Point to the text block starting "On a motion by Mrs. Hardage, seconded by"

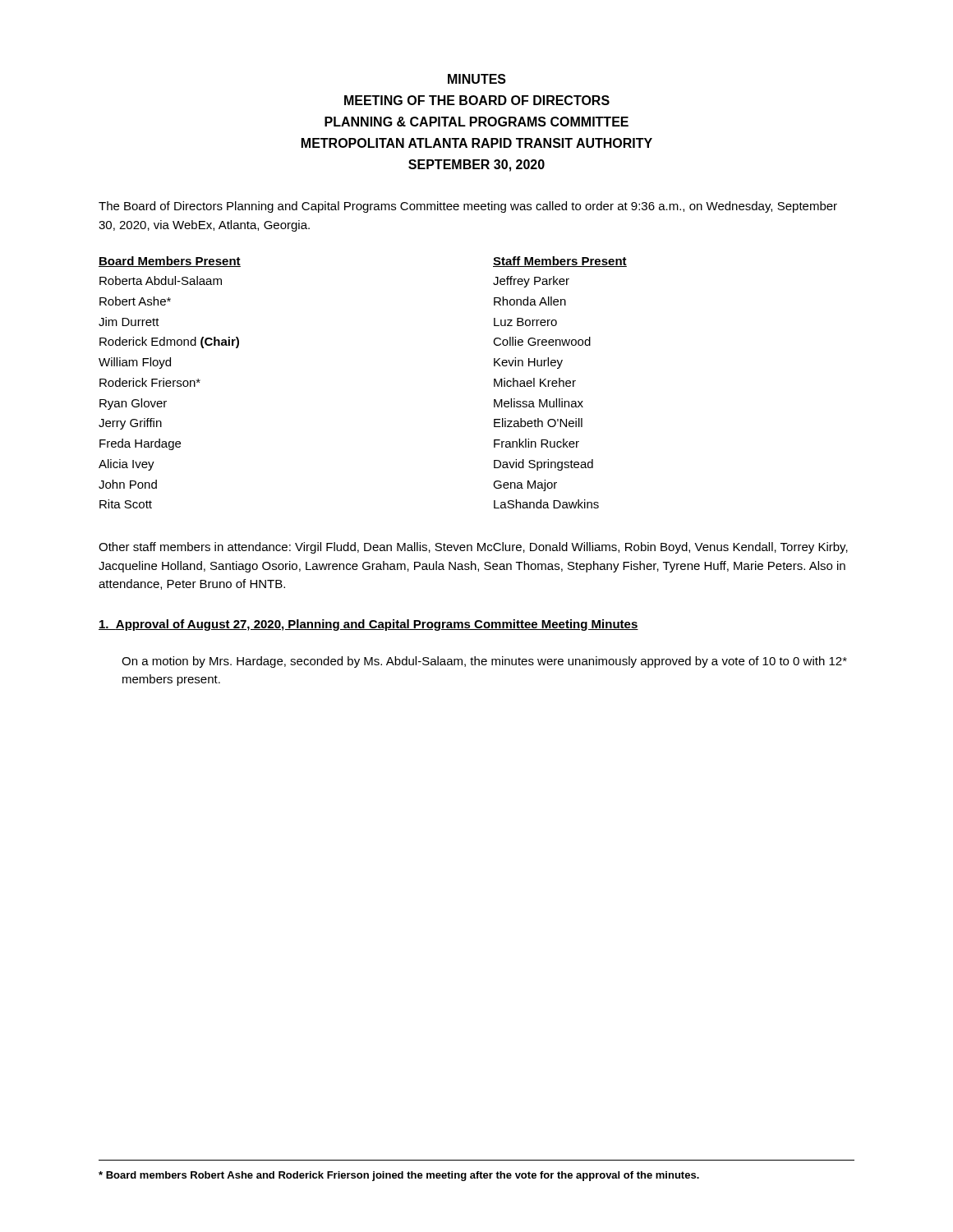click(x=484, y=670)
